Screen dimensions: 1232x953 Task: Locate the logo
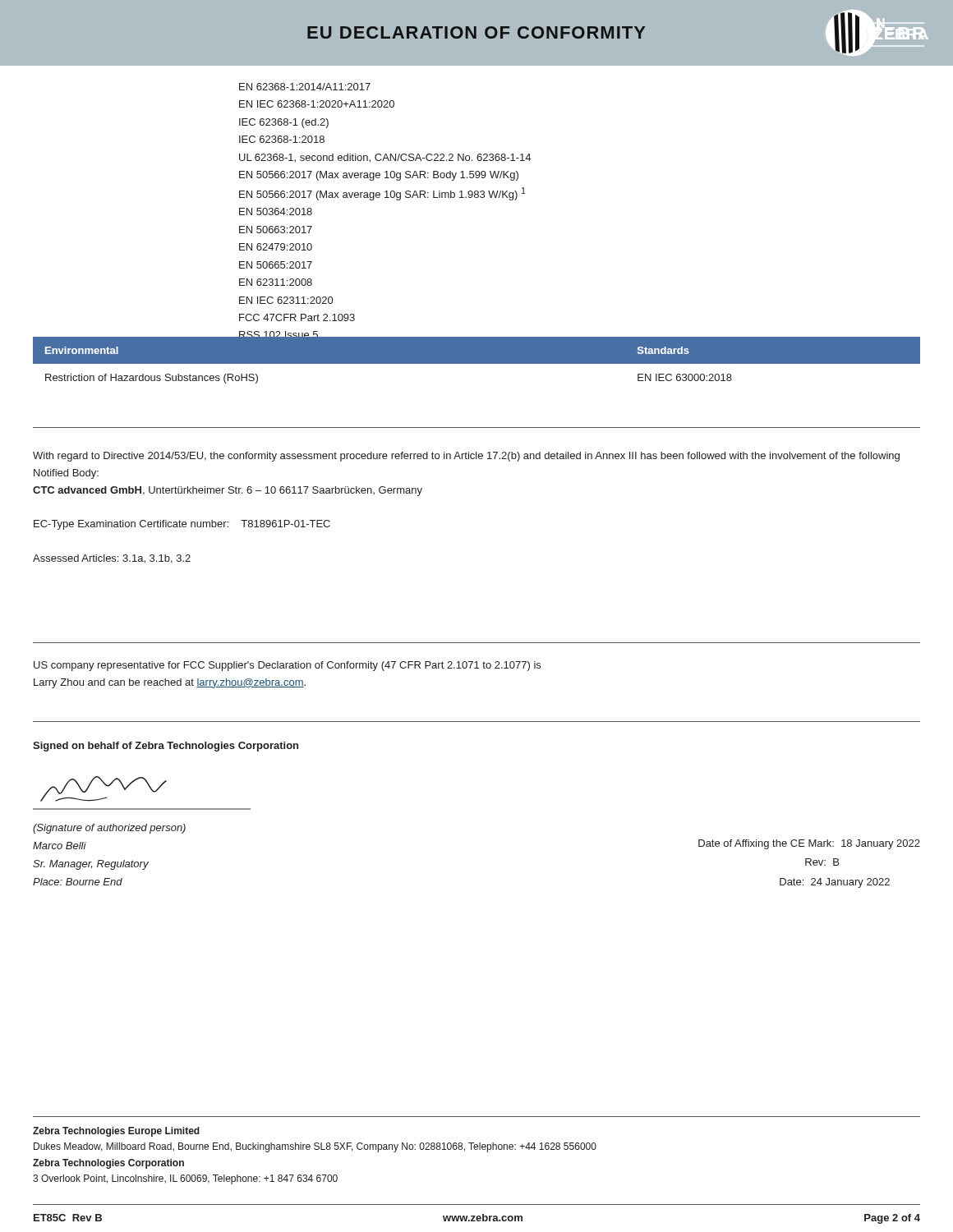pos(875,33)
